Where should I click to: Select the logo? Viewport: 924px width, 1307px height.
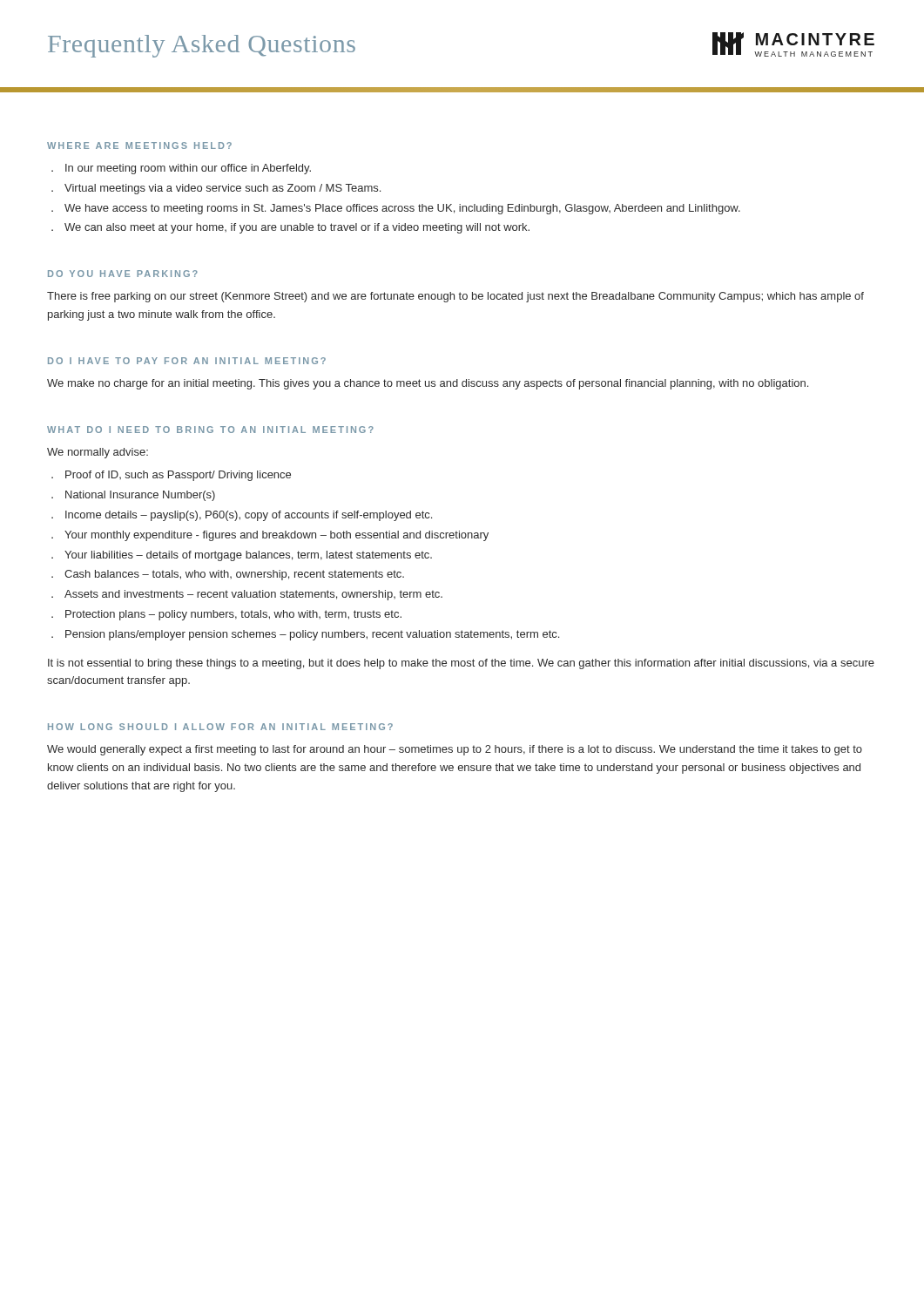pyautogui.click(x=793, y=44)
